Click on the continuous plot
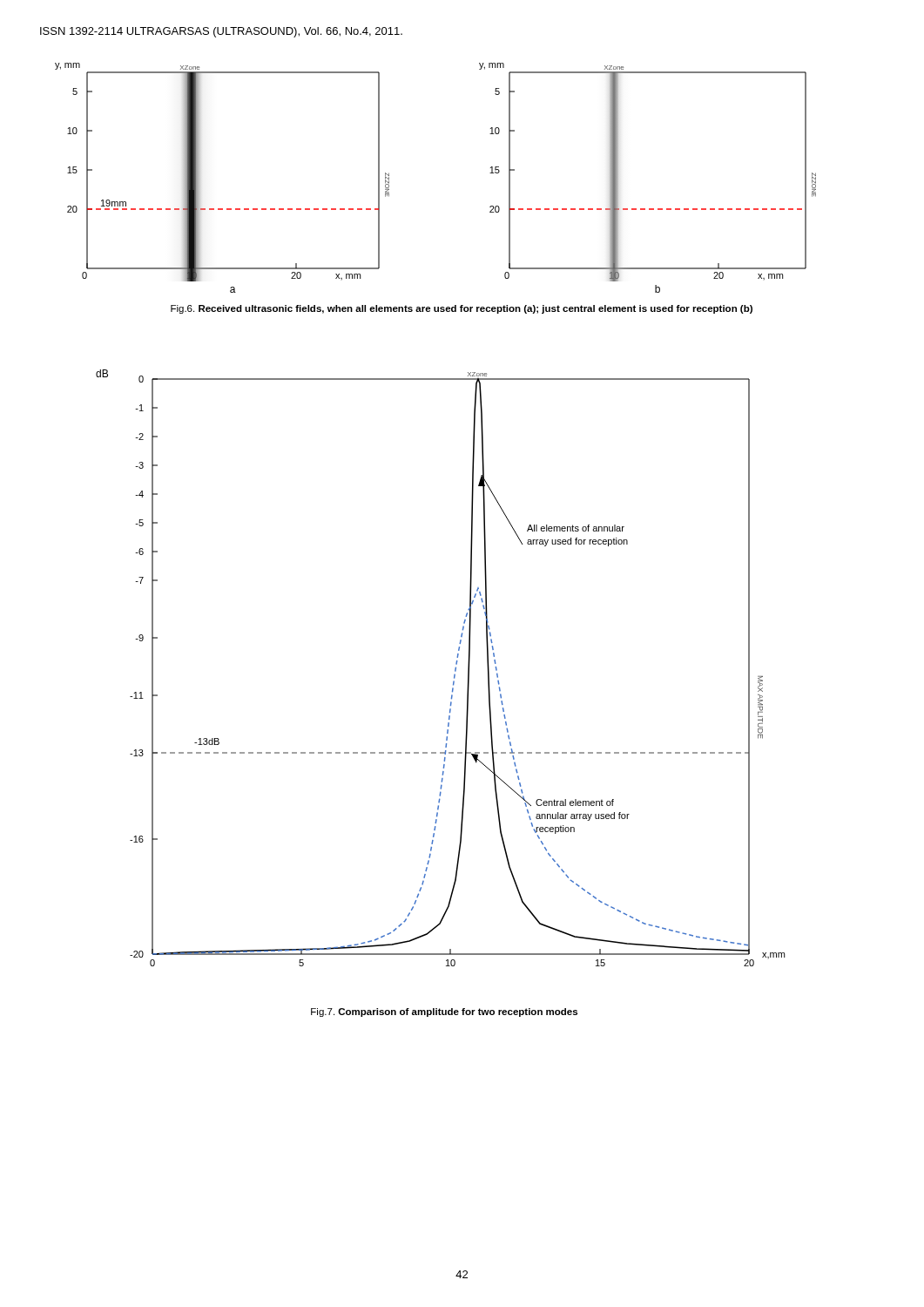 click(444, 680)
